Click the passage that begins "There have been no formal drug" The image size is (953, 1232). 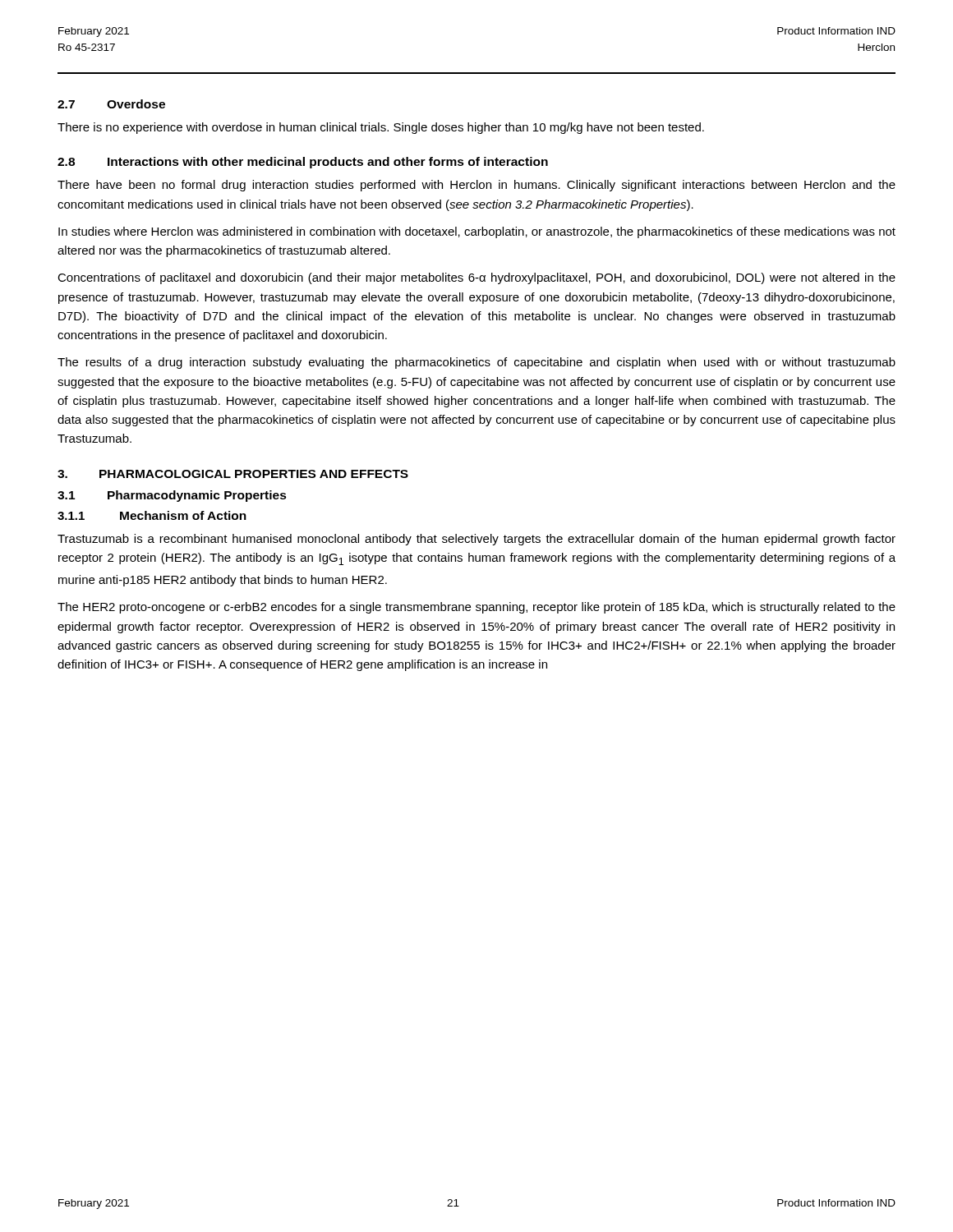tap(476, 194)
